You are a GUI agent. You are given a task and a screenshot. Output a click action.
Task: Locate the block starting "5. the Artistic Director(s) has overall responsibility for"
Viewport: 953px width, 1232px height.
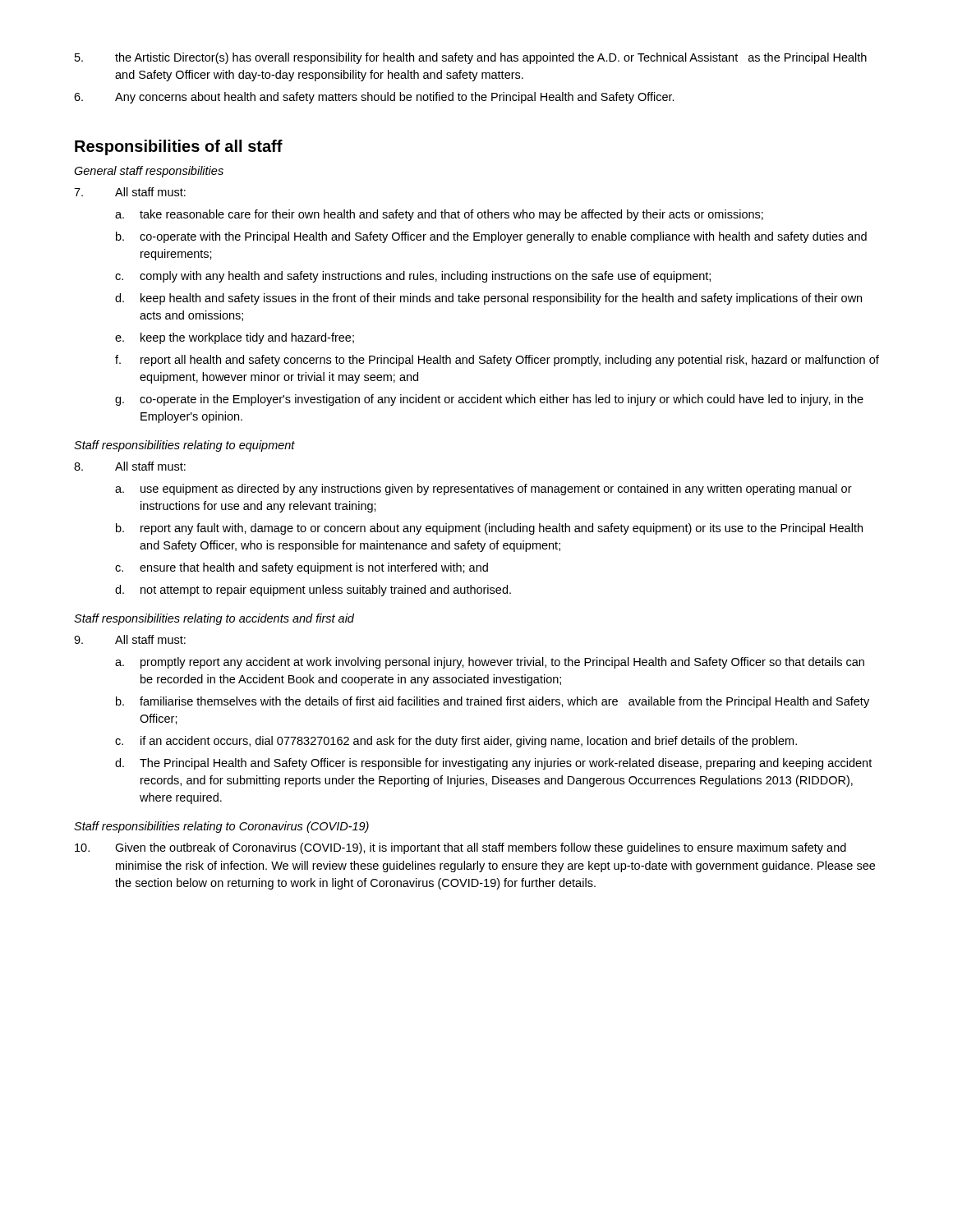coord(476,67)
